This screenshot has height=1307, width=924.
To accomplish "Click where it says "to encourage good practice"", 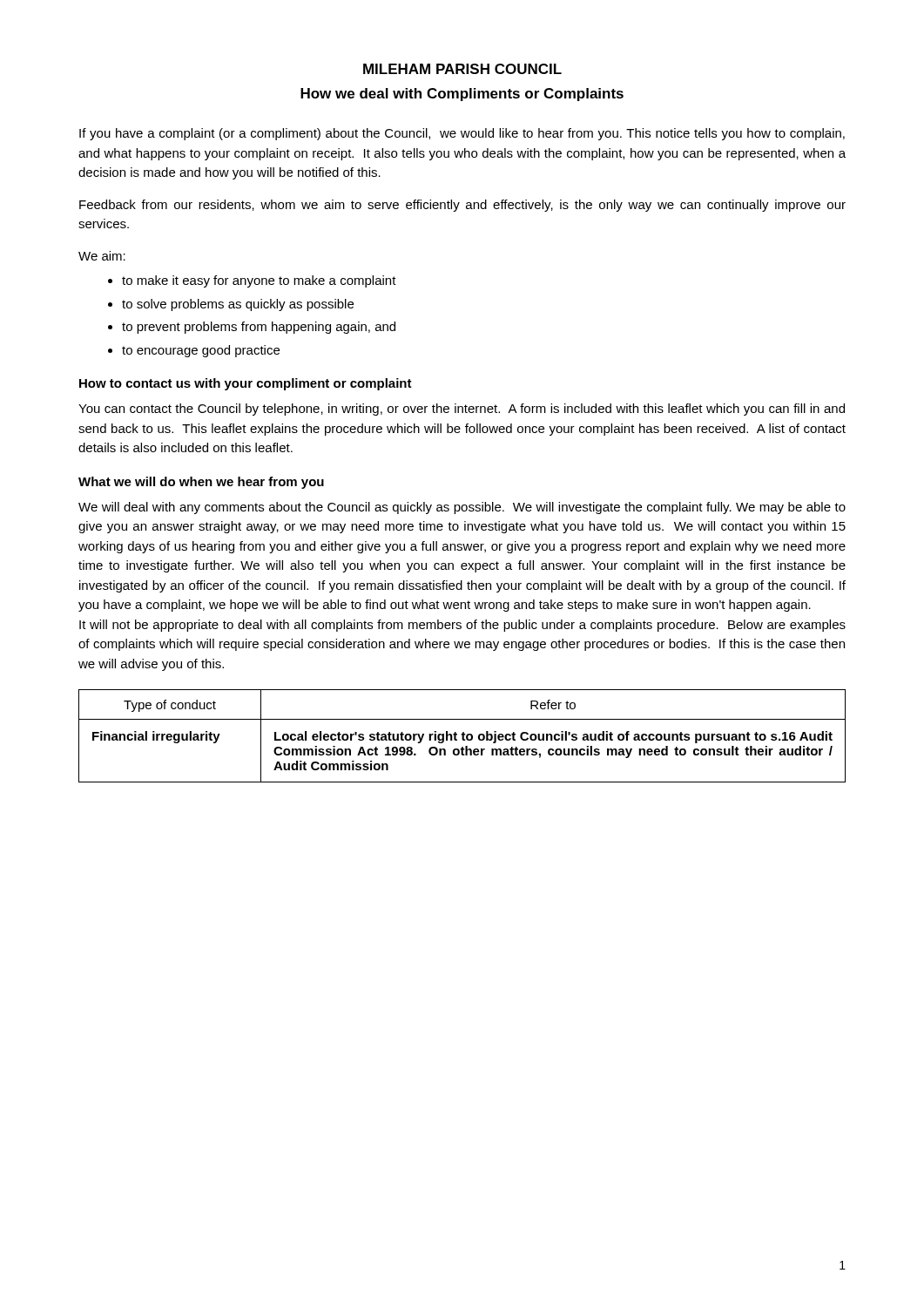I will [x=201, y=349].
